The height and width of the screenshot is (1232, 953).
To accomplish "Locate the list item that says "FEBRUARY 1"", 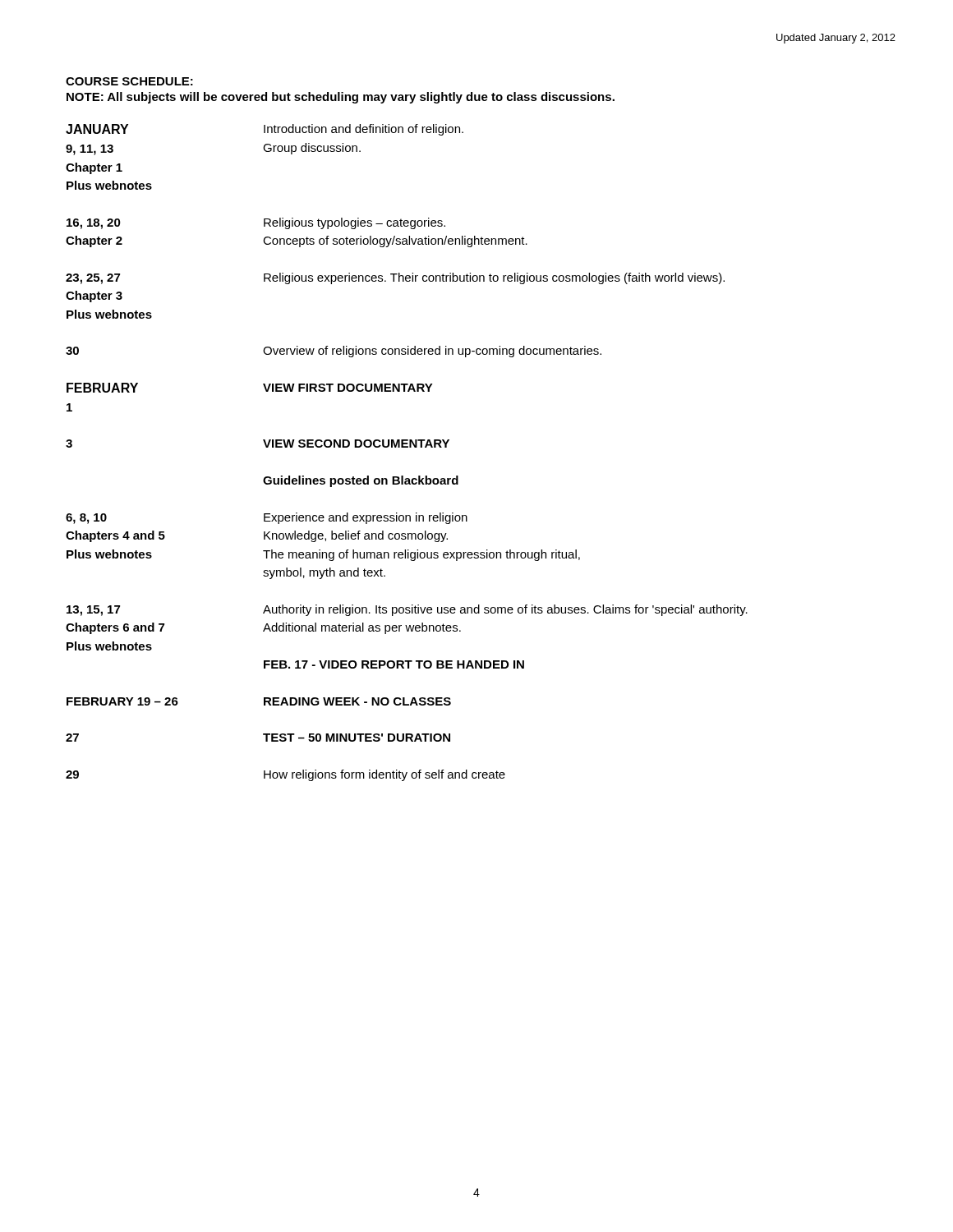I will pos(102,397).
